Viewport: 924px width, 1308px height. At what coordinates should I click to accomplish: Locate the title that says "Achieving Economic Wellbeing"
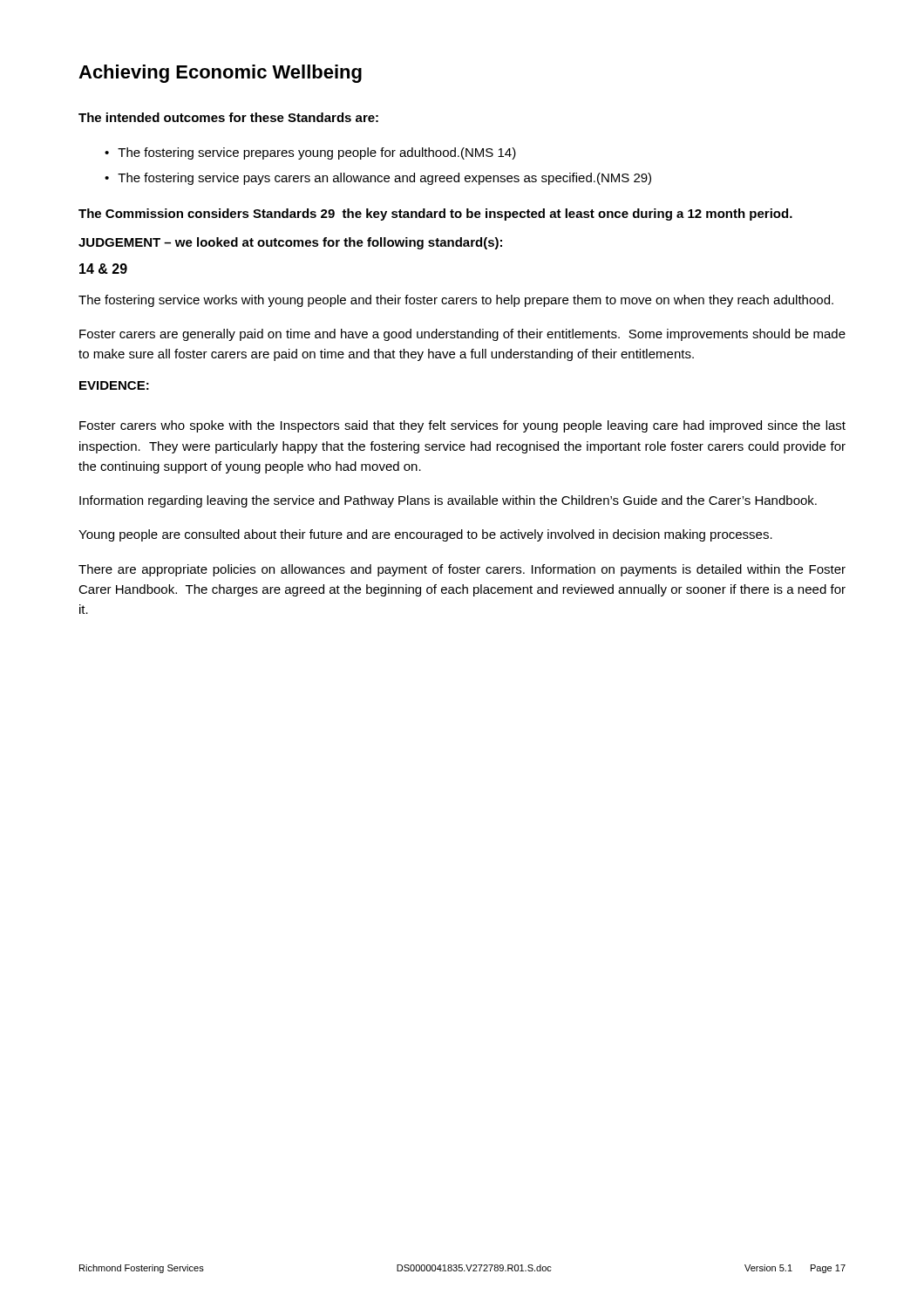(221, 72)
